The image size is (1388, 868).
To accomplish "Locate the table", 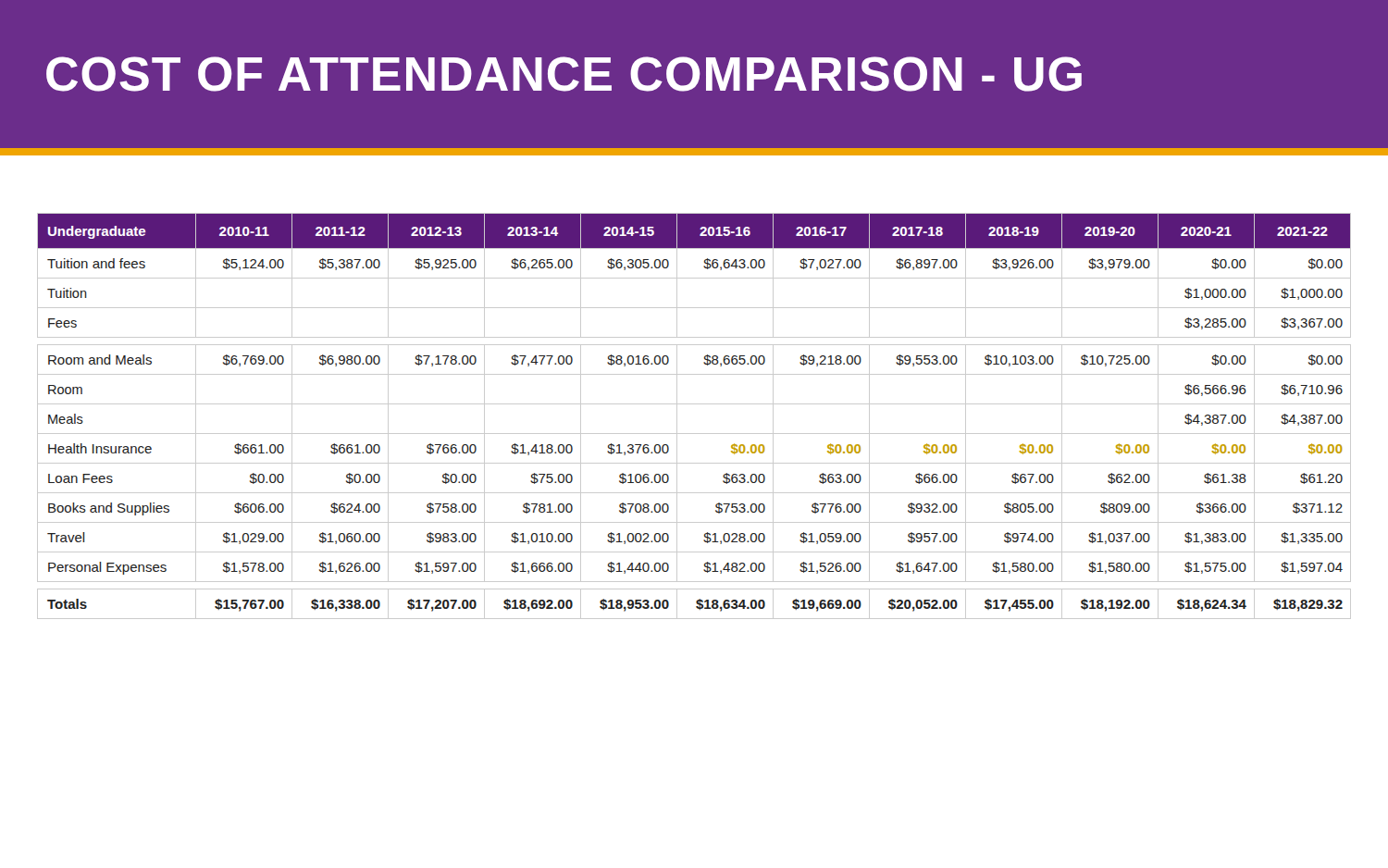I will point(694,416).
